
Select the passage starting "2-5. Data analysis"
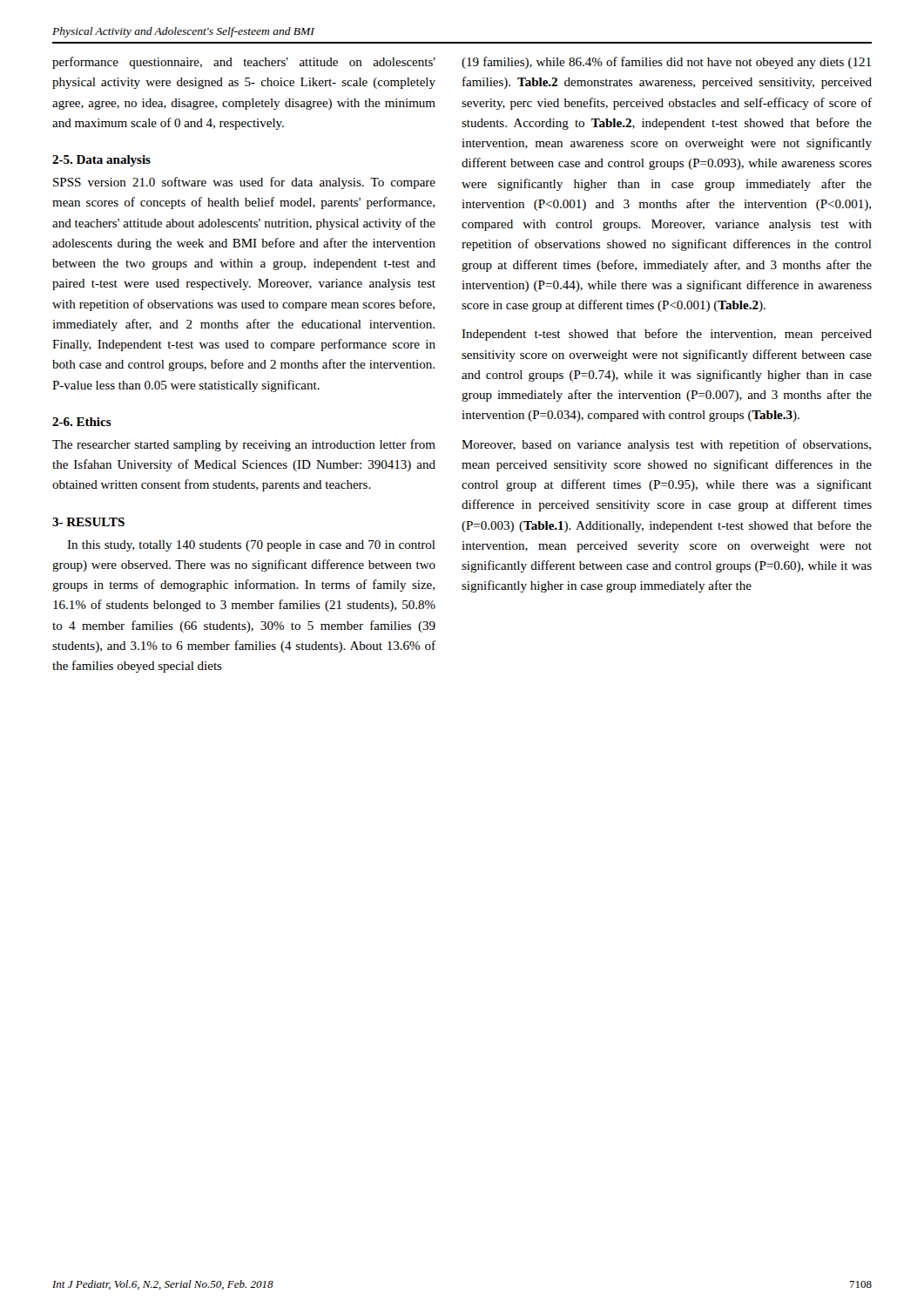click(101, 159)
